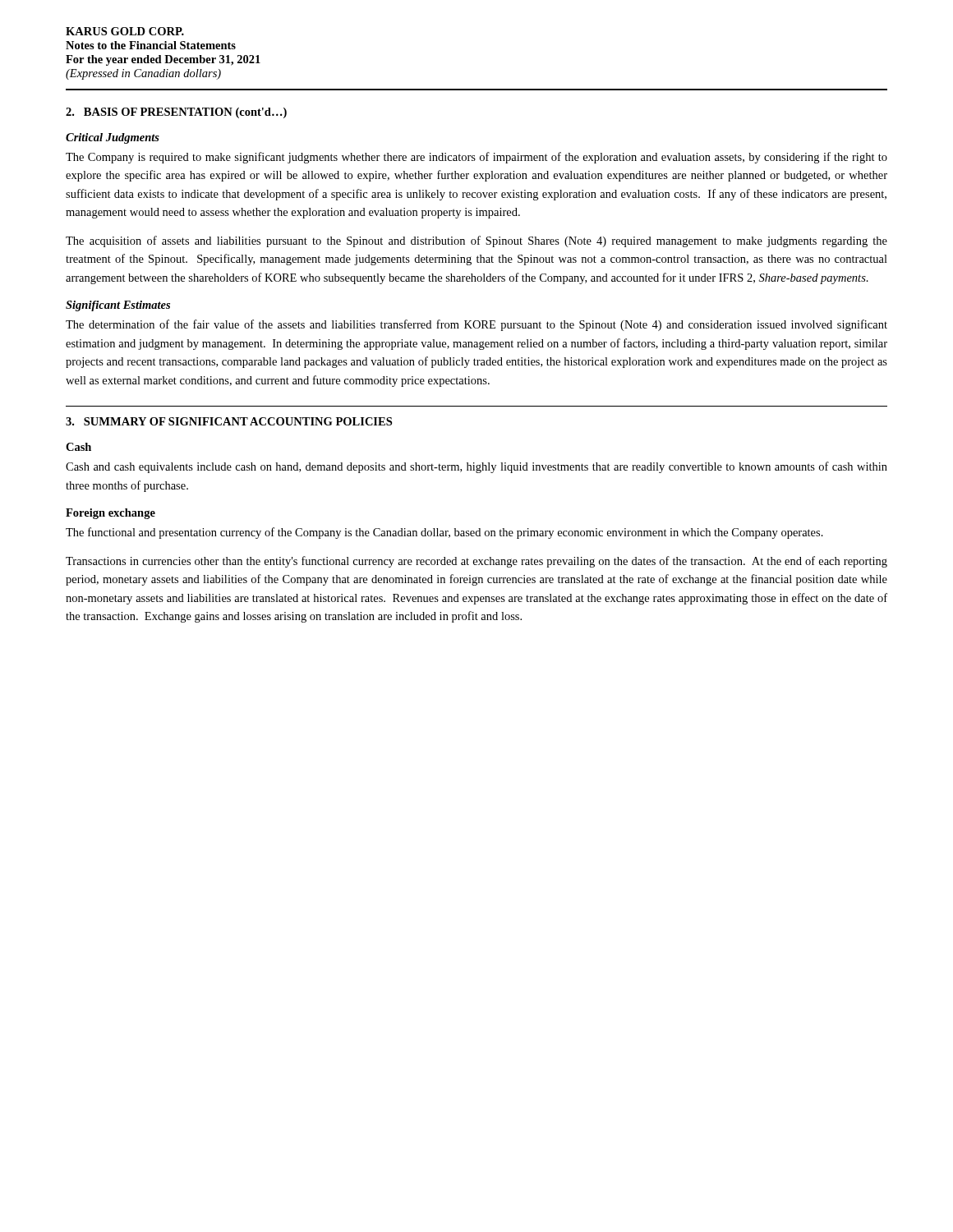Select the text with the text "Foreign exchange"

tap(110, 513)
